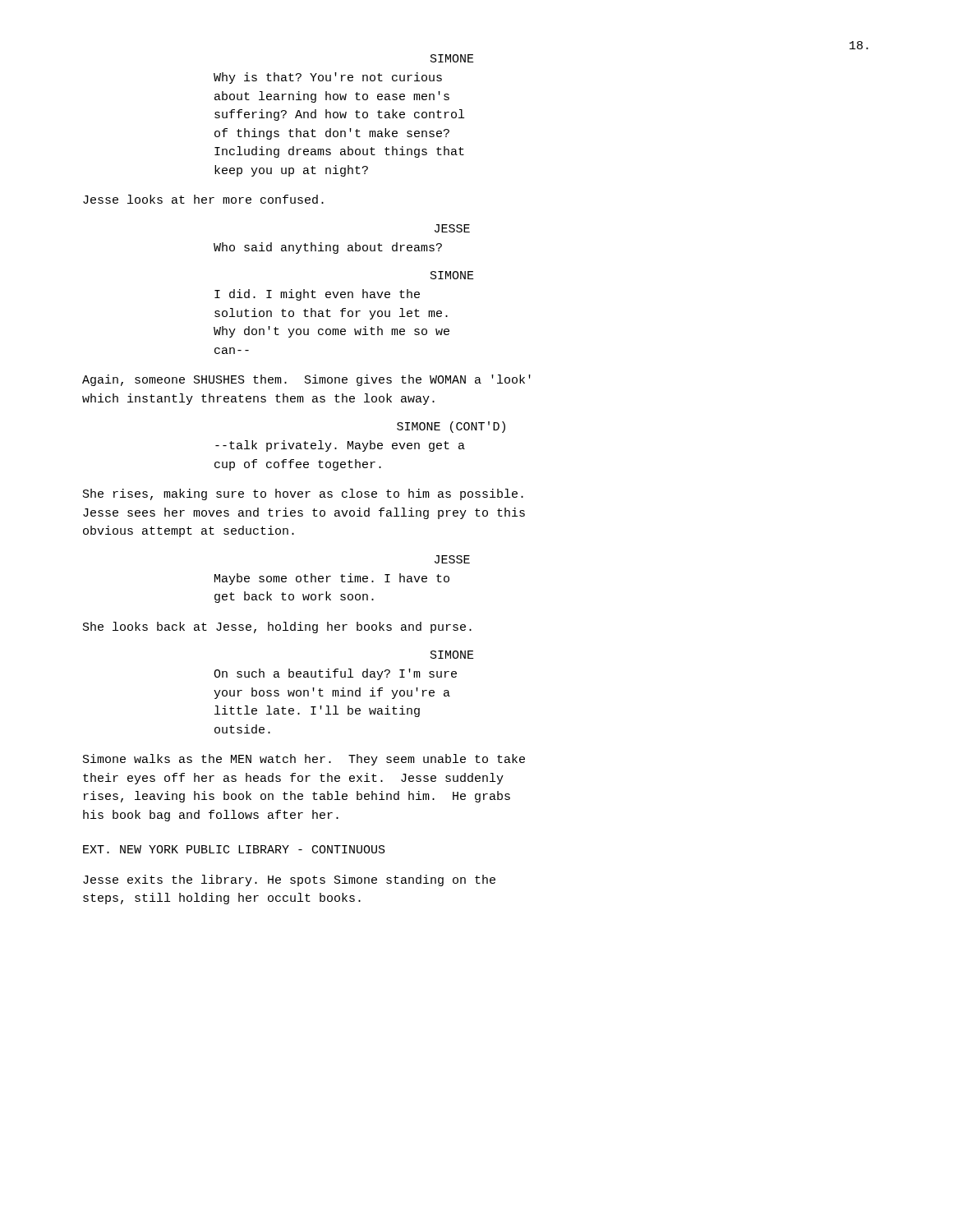
Task: Navigate to the text block starting "talk privately. Maybe even get a"
Action: pos(339,456)
